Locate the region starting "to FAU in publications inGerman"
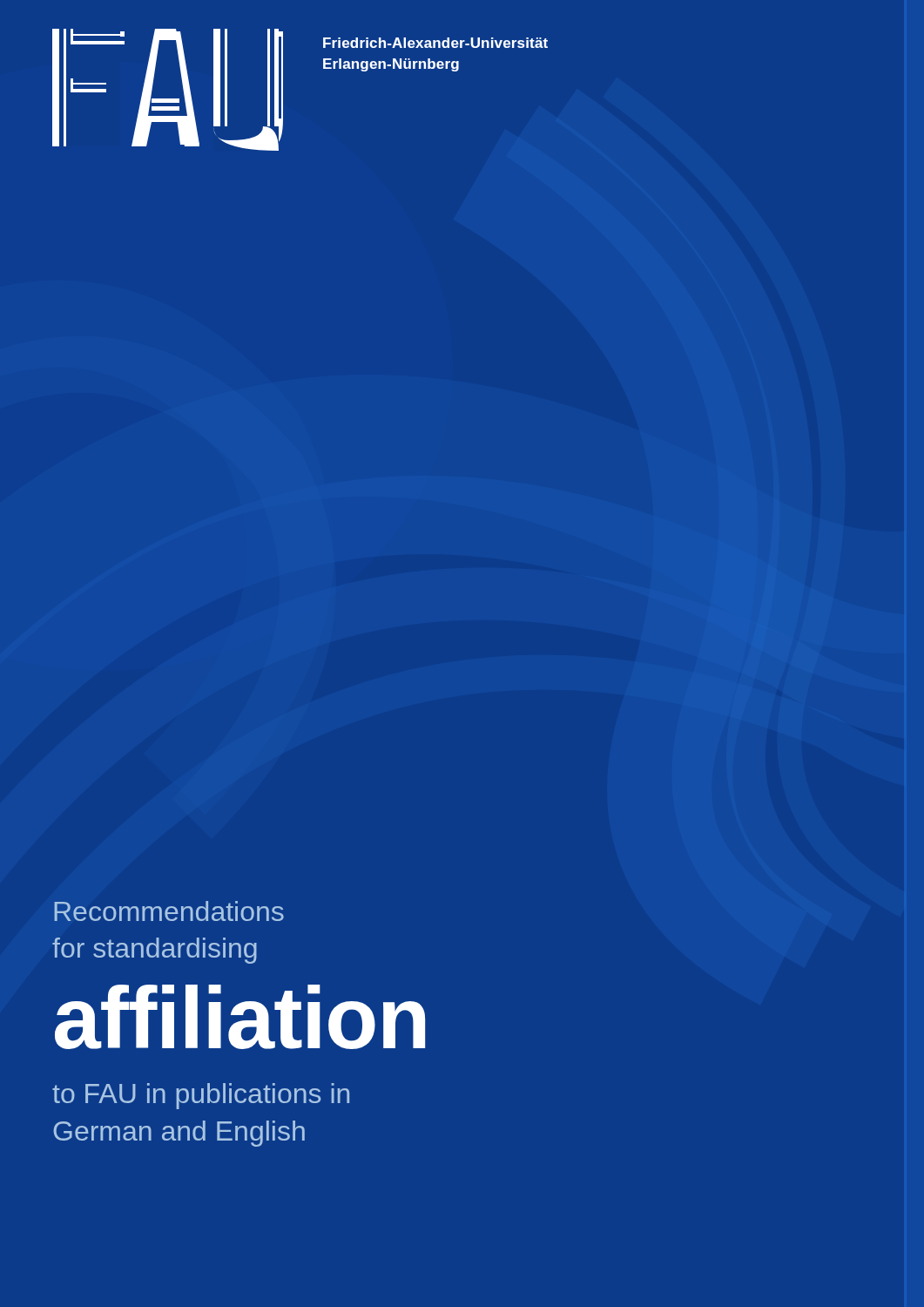The image size is (924, 1307). [x=202, y=1112]
